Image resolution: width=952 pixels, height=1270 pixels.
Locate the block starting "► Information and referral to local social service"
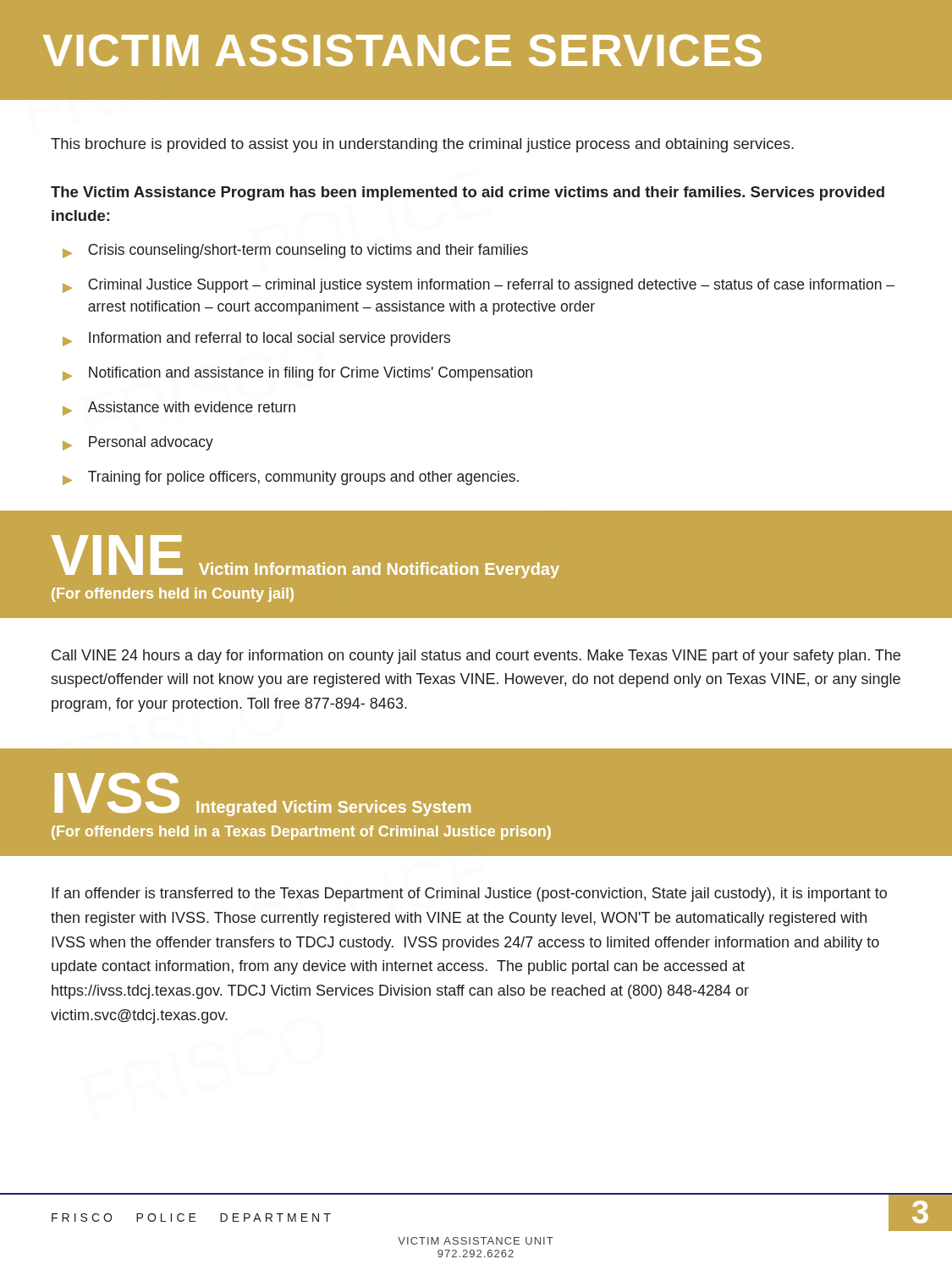[x=255, y=340]
